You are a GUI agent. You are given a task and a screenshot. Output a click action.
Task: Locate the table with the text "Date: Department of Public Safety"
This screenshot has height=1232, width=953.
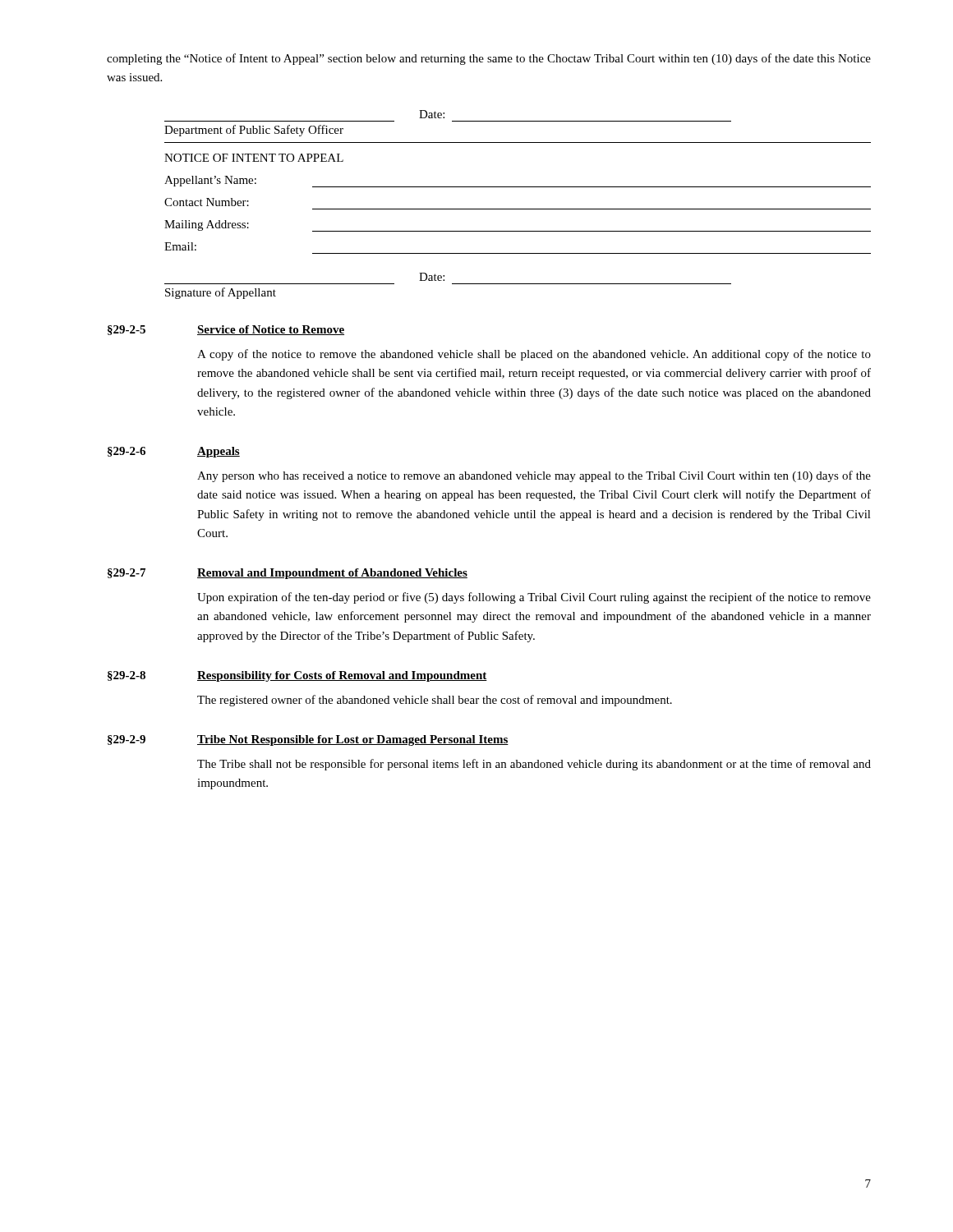518,203
